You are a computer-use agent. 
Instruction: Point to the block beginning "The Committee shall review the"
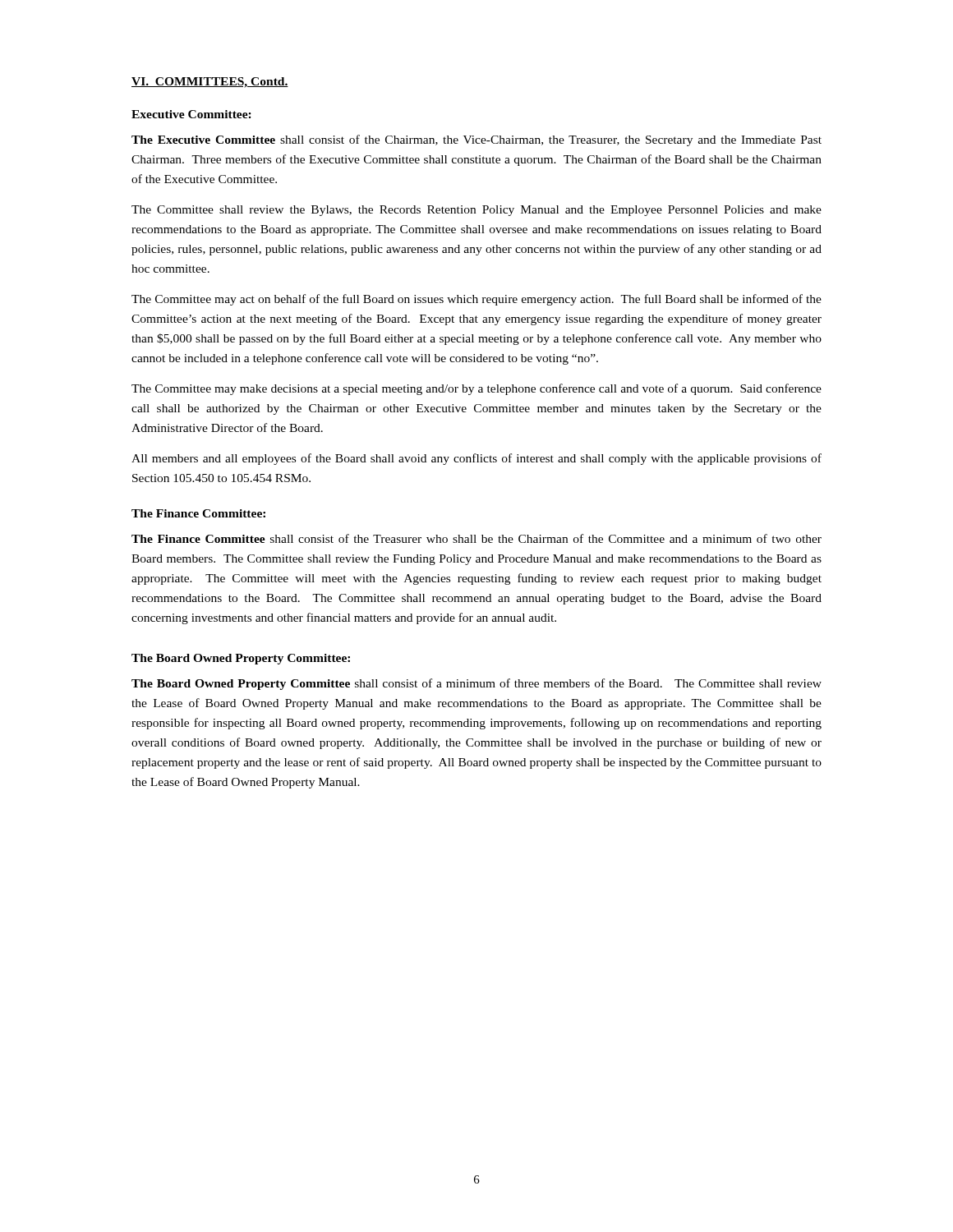tap(476, 239)
